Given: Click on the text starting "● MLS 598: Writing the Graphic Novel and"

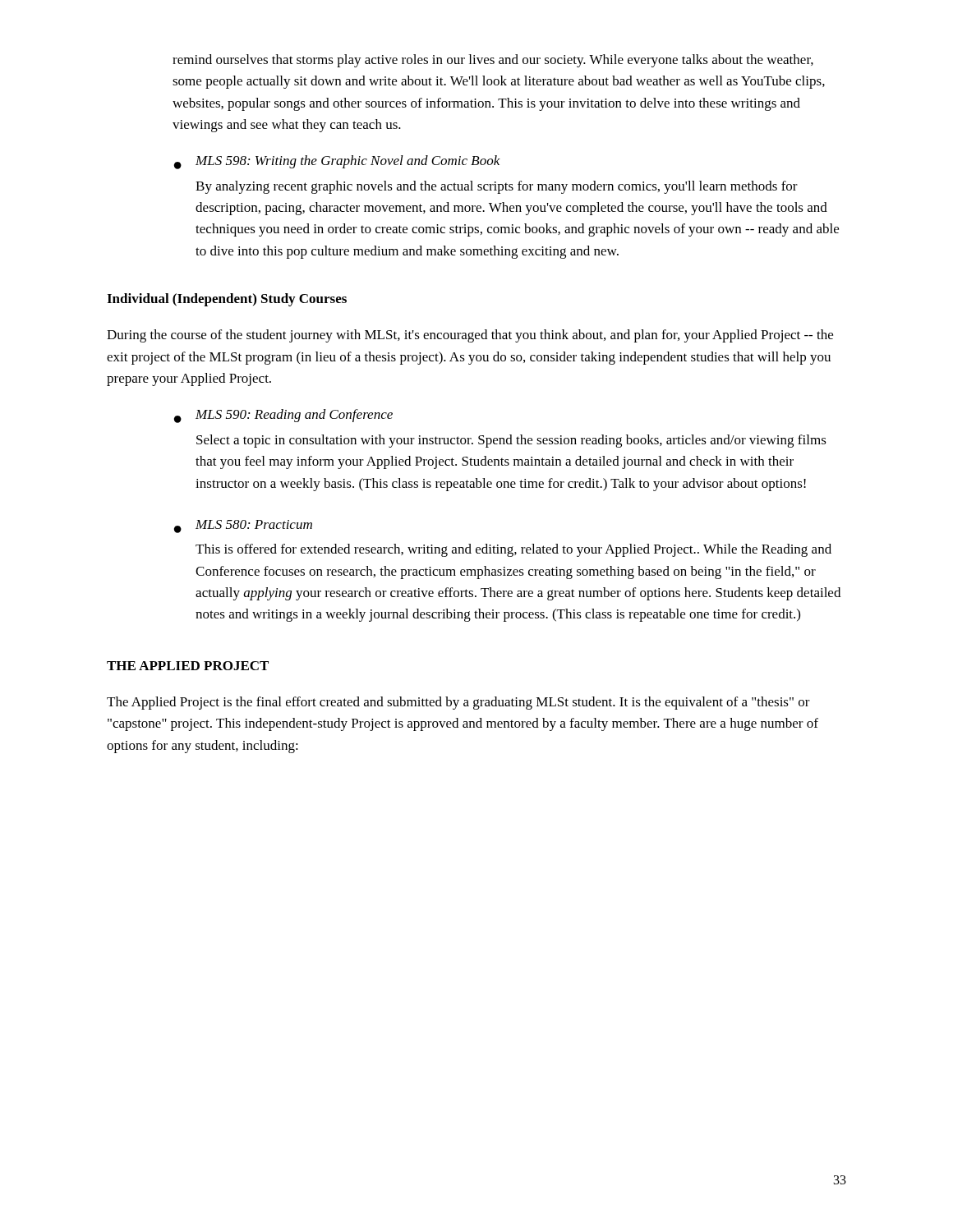Looking at the screenshot, I should pos(509,206).
